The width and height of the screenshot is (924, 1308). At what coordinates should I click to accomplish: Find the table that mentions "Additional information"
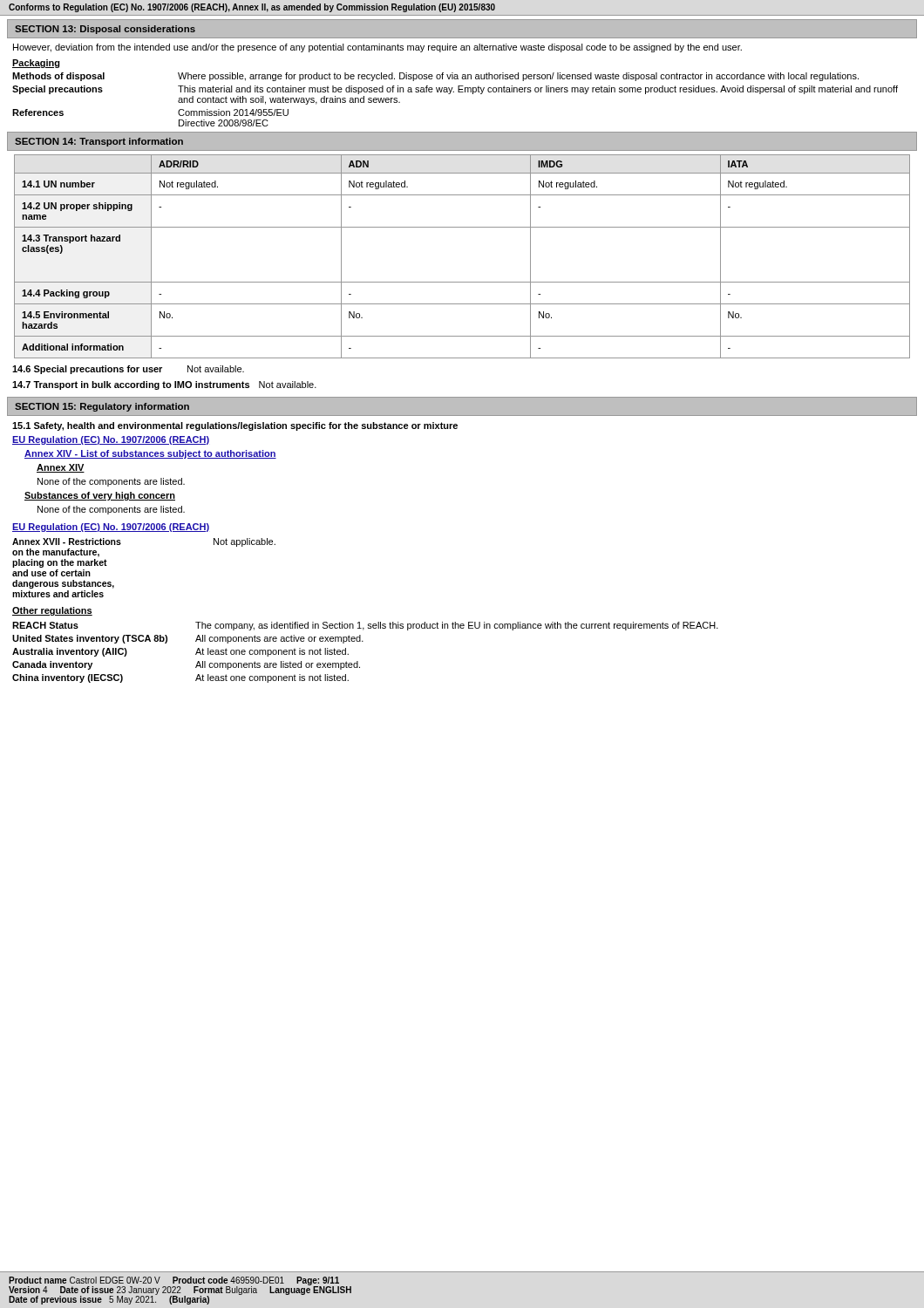click(x=462, y=256)
